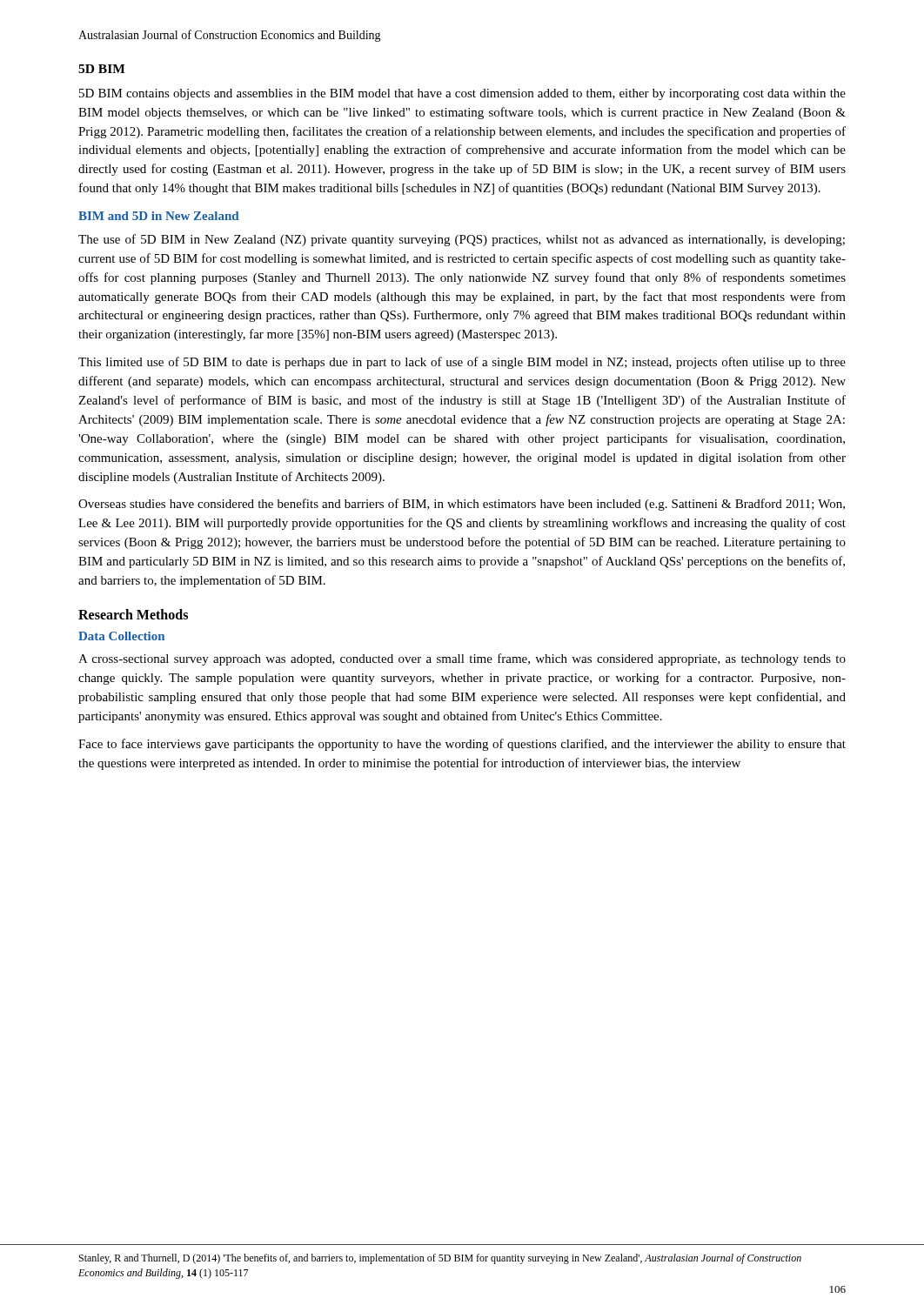Point to the block starting "A cross-sectional survey approach was adopted, conducted over"
924x1305 pixels.
(x=462, y=687)
